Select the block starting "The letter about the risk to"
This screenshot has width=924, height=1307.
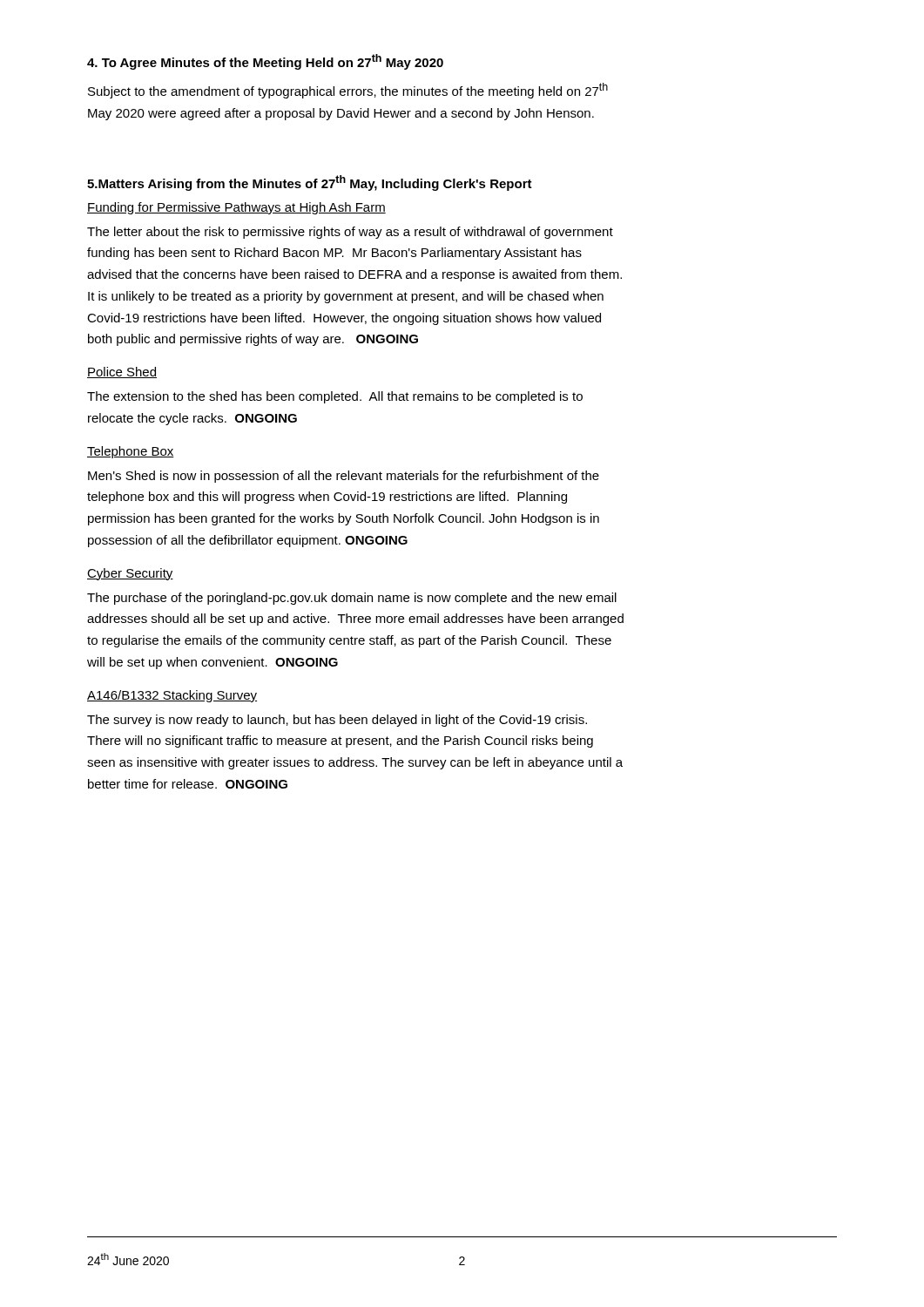tap(355, 285)
